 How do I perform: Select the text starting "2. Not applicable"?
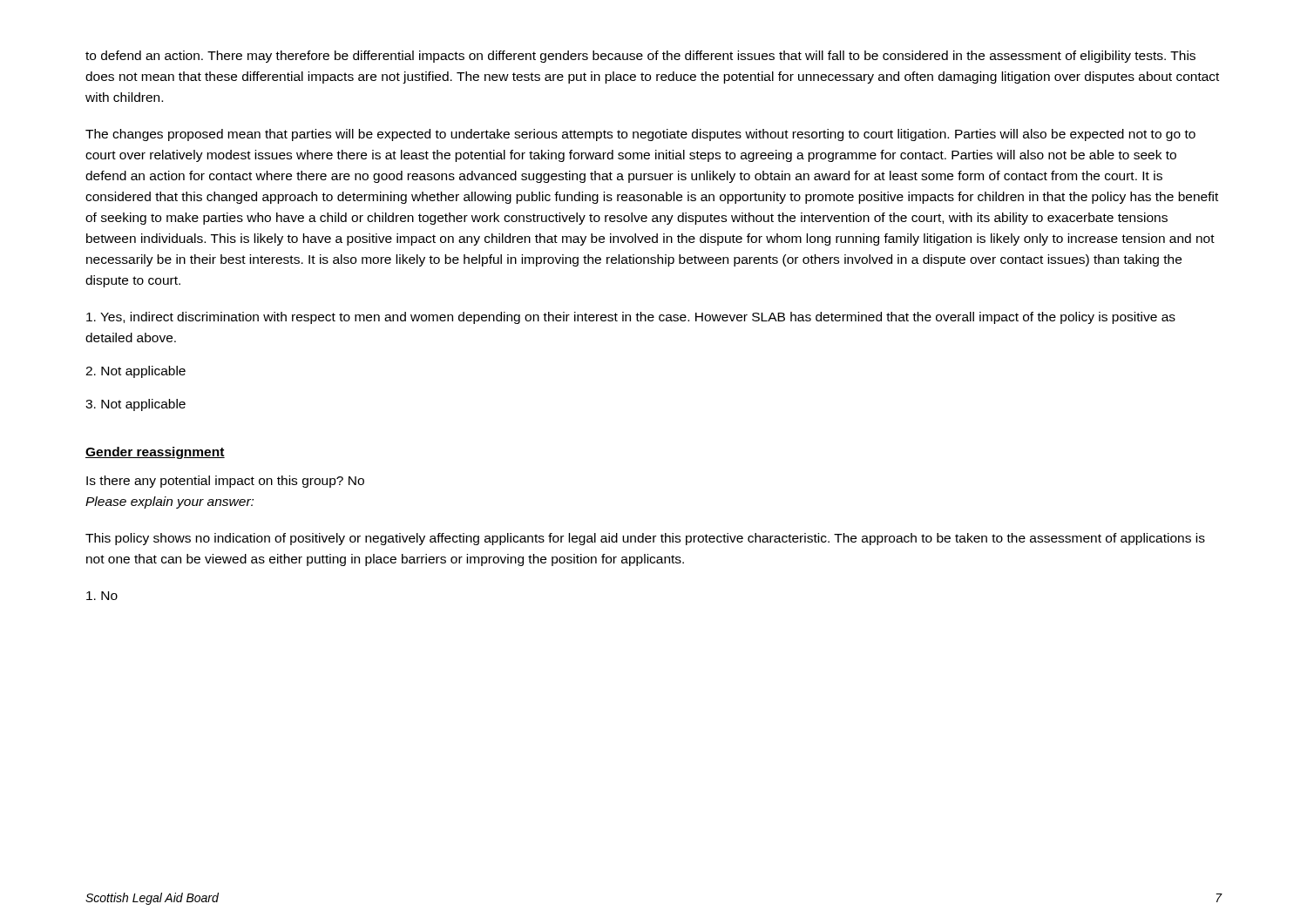[x=136, y=371]
